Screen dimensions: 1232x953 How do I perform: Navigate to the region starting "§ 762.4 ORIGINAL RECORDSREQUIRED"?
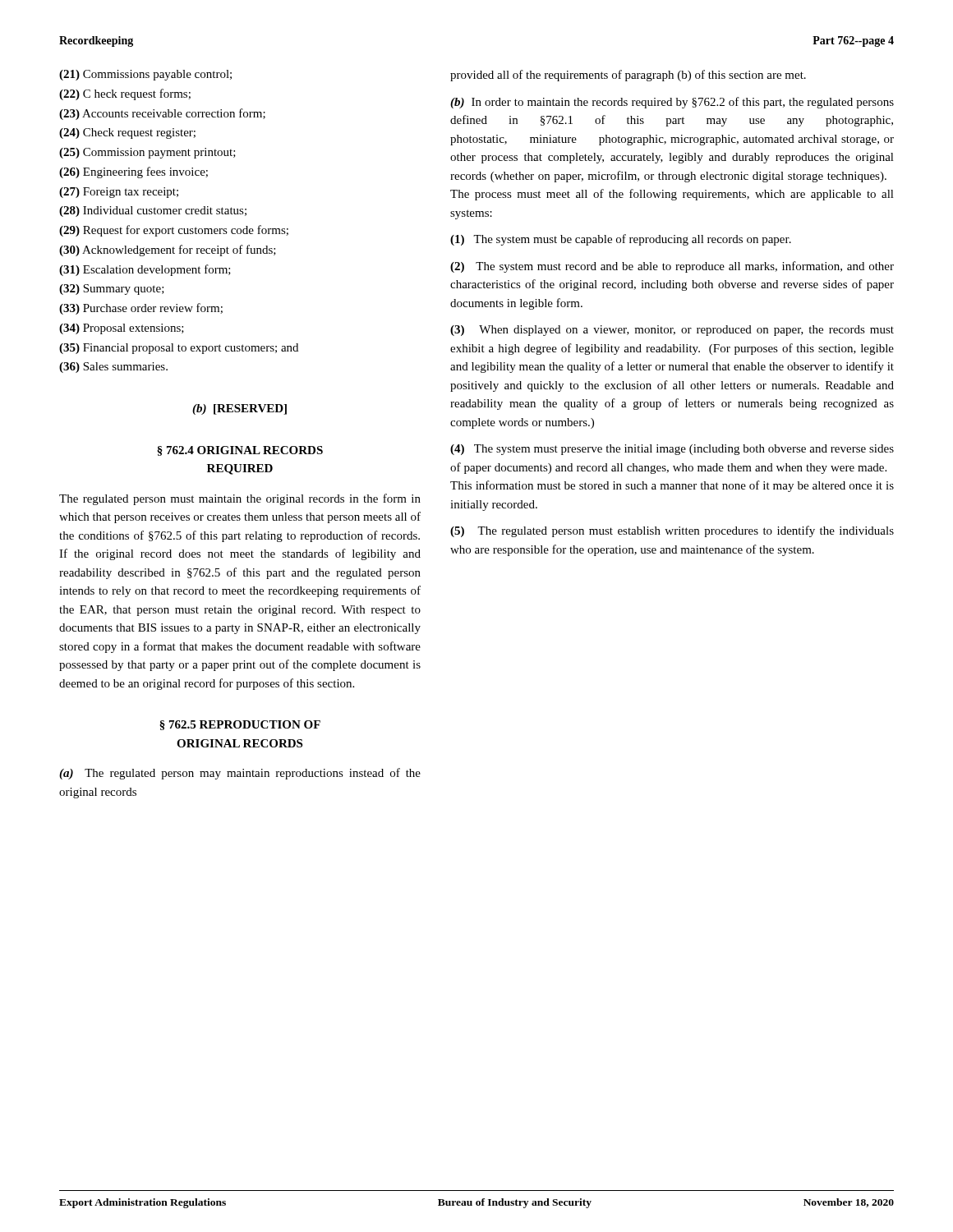point(240,459)
